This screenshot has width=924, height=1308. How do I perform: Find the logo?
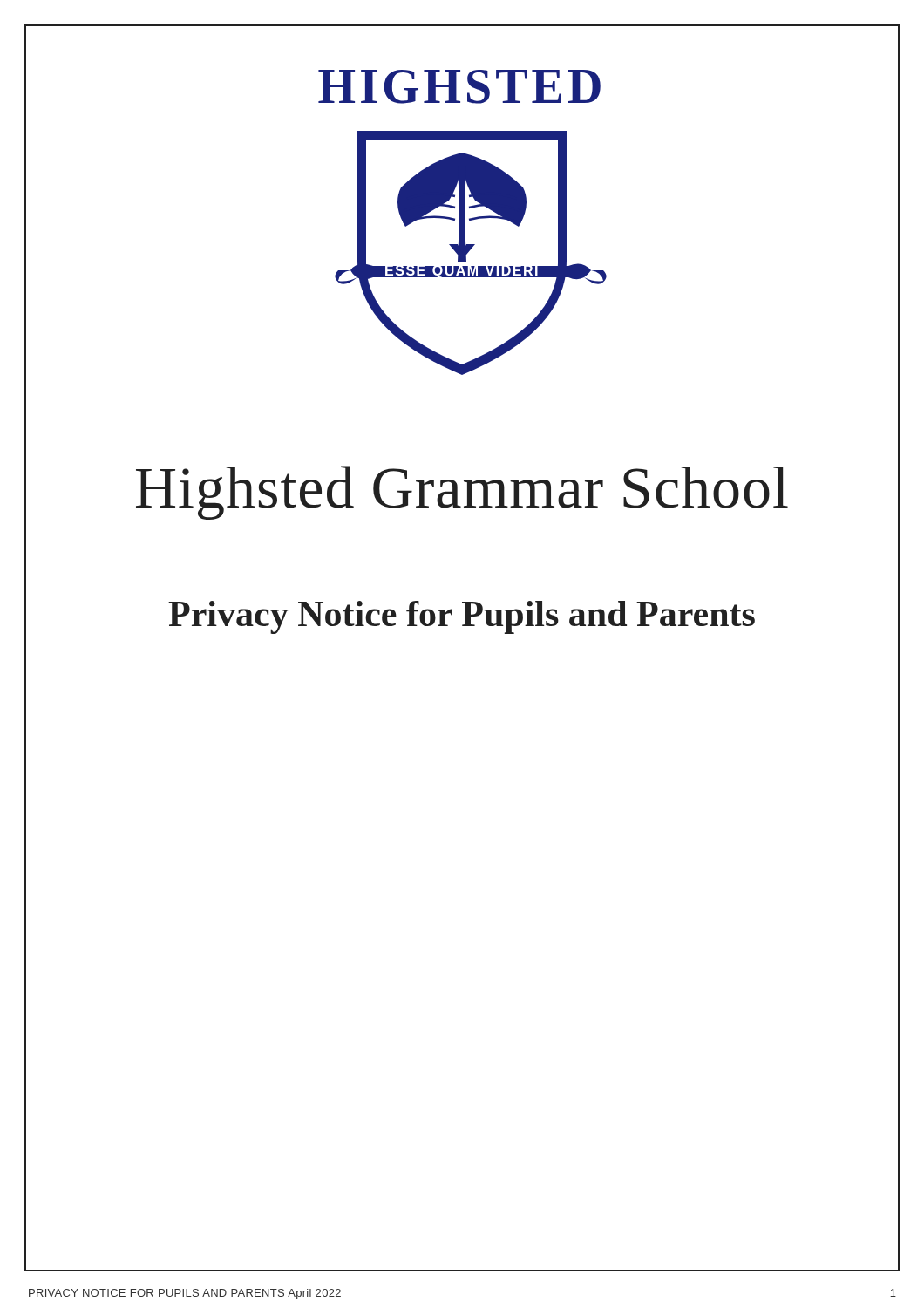[462, 227]
